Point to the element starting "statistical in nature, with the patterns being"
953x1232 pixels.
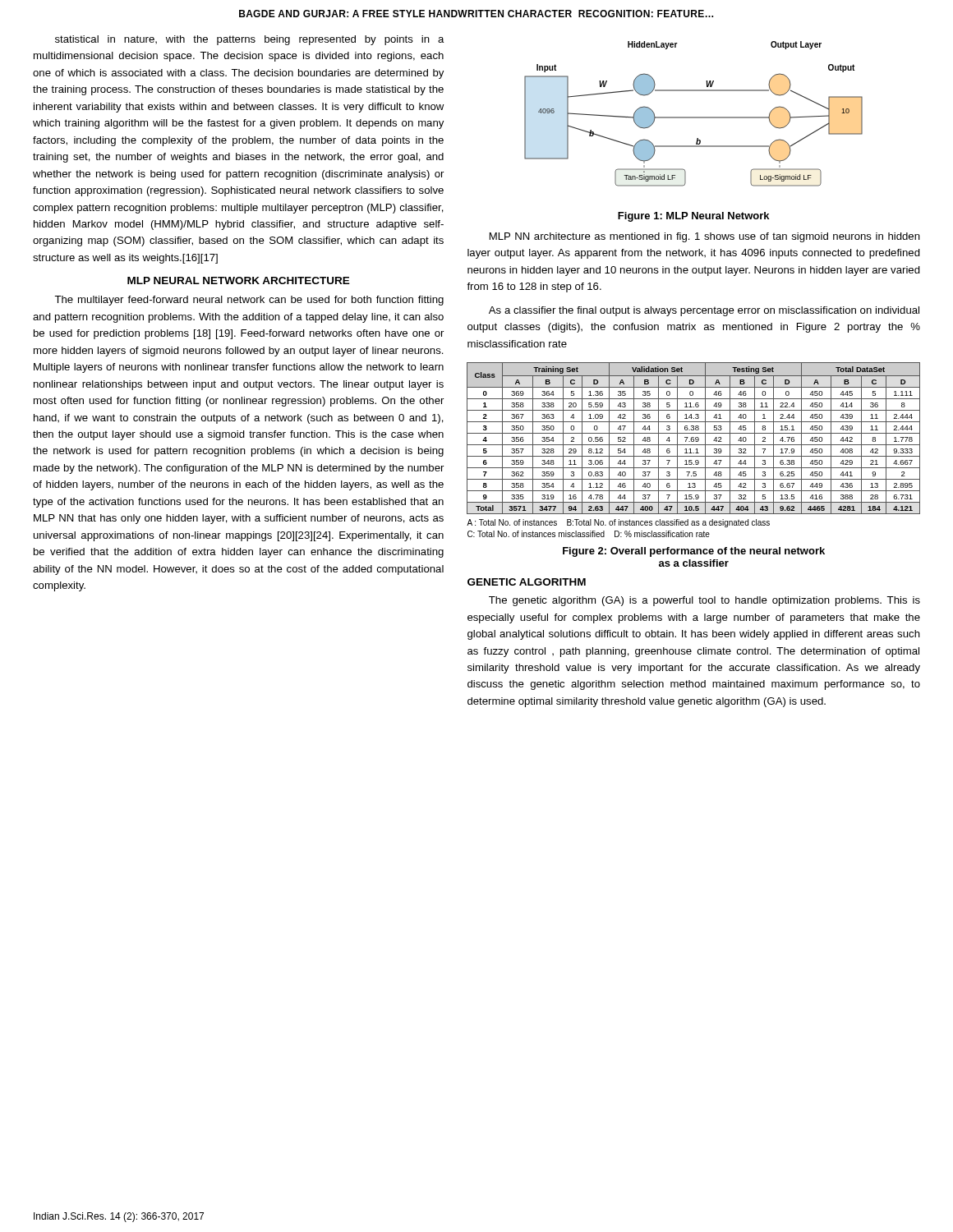click(x=238, y=148)
